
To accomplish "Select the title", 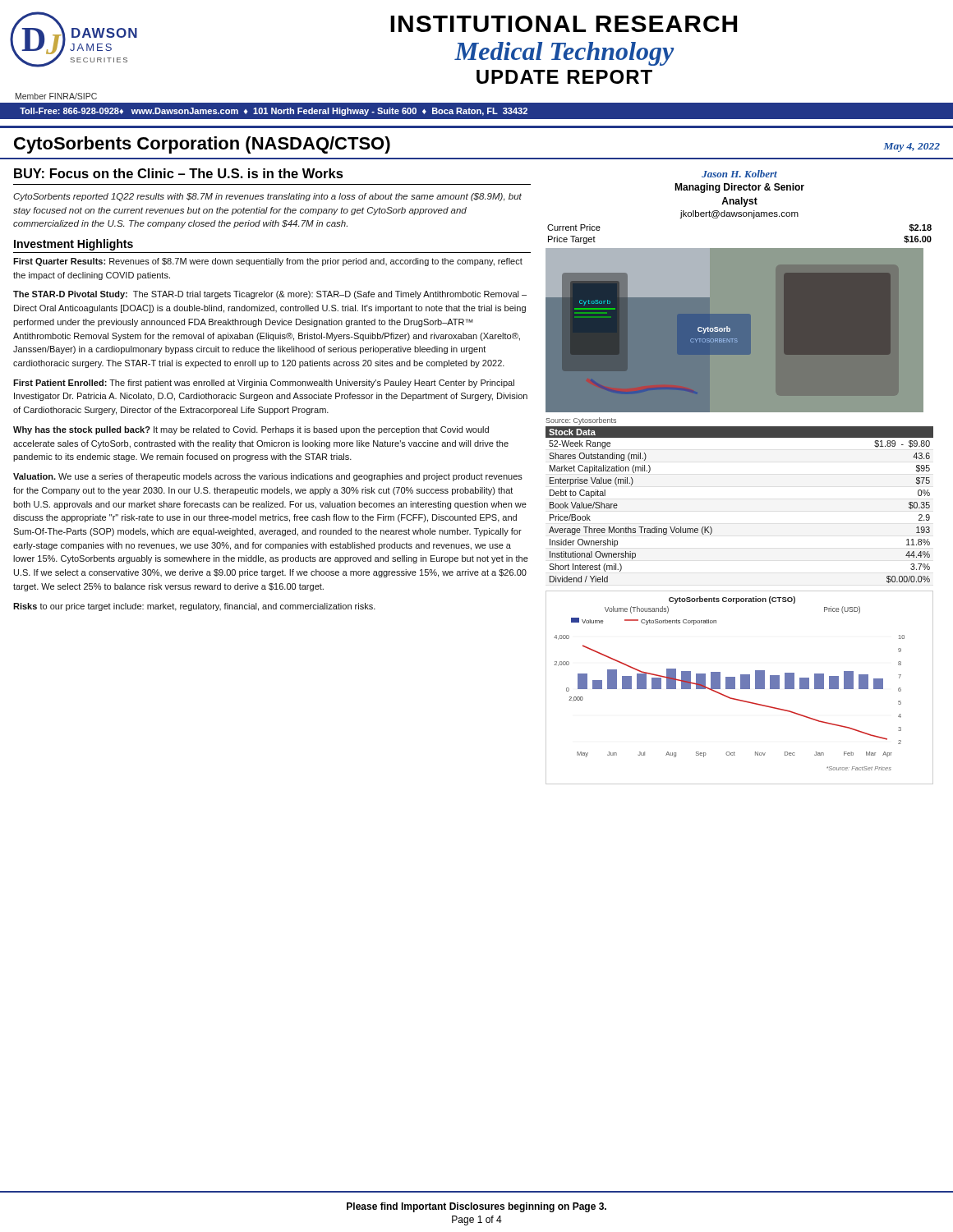I will (x=202, y=143).
